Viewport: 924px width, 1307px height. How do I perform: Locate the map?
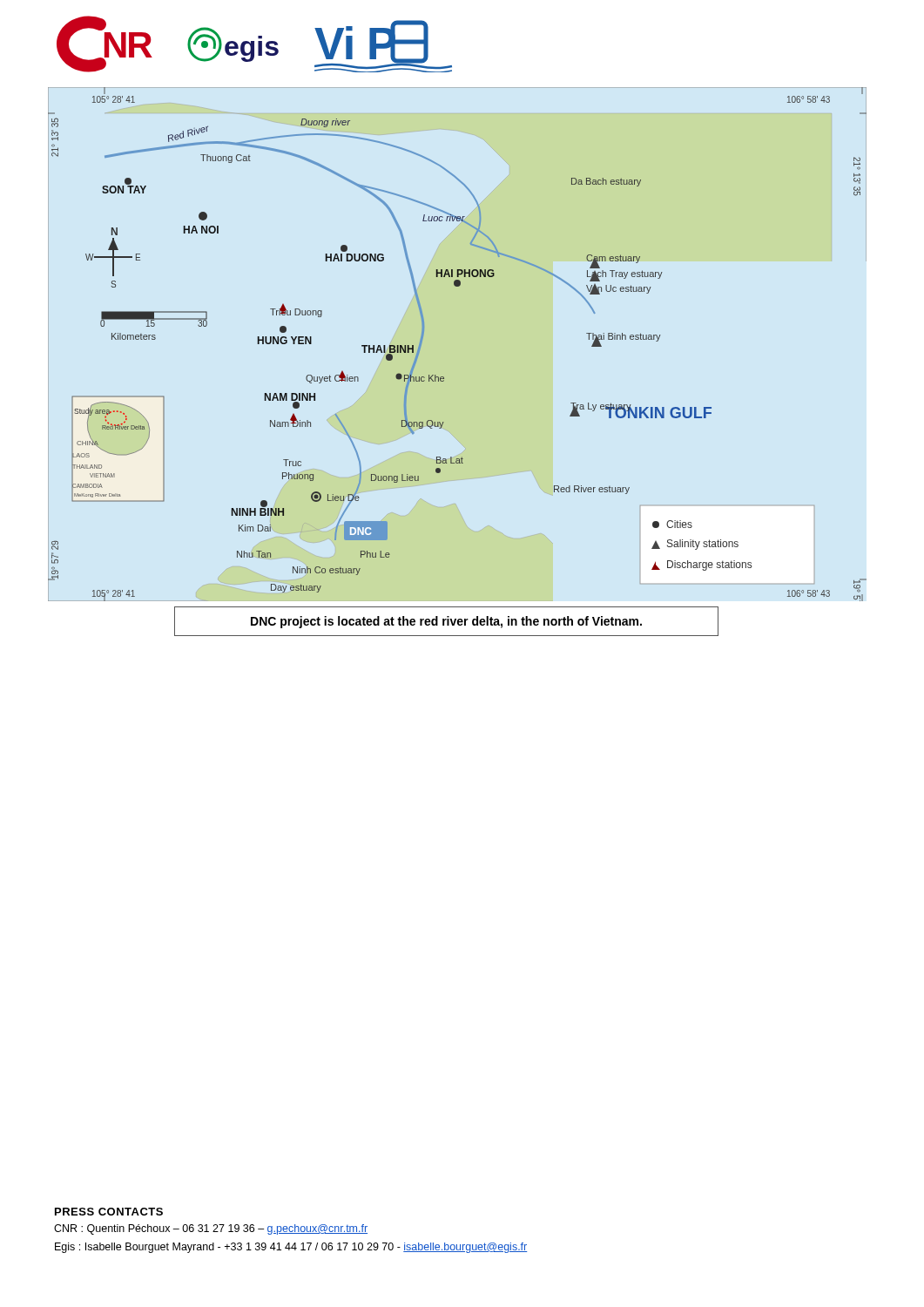point(457,344)
